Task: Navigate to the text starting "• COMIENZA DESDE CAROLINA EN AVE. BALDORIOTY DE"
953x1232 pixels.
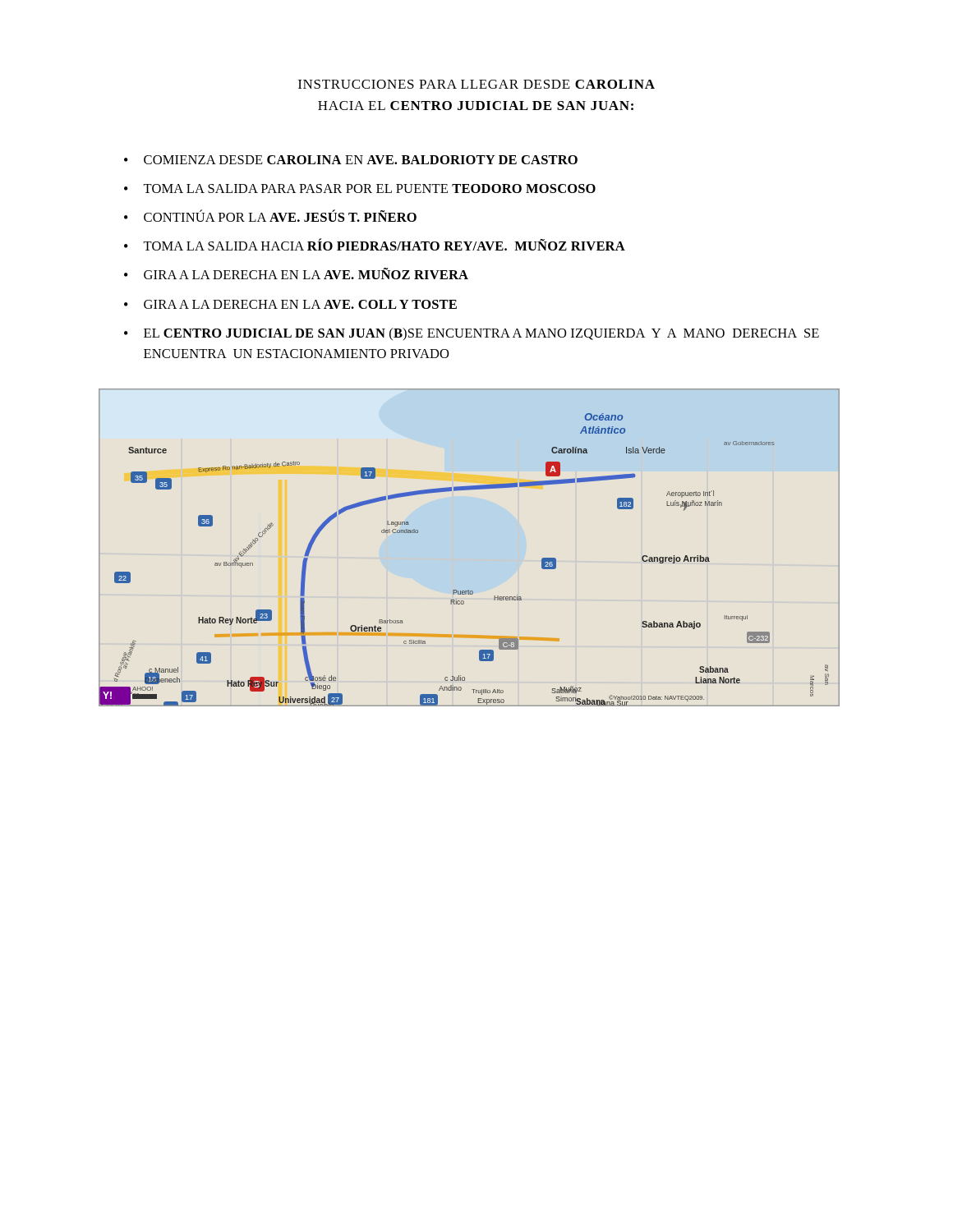Action: (351, 160)
